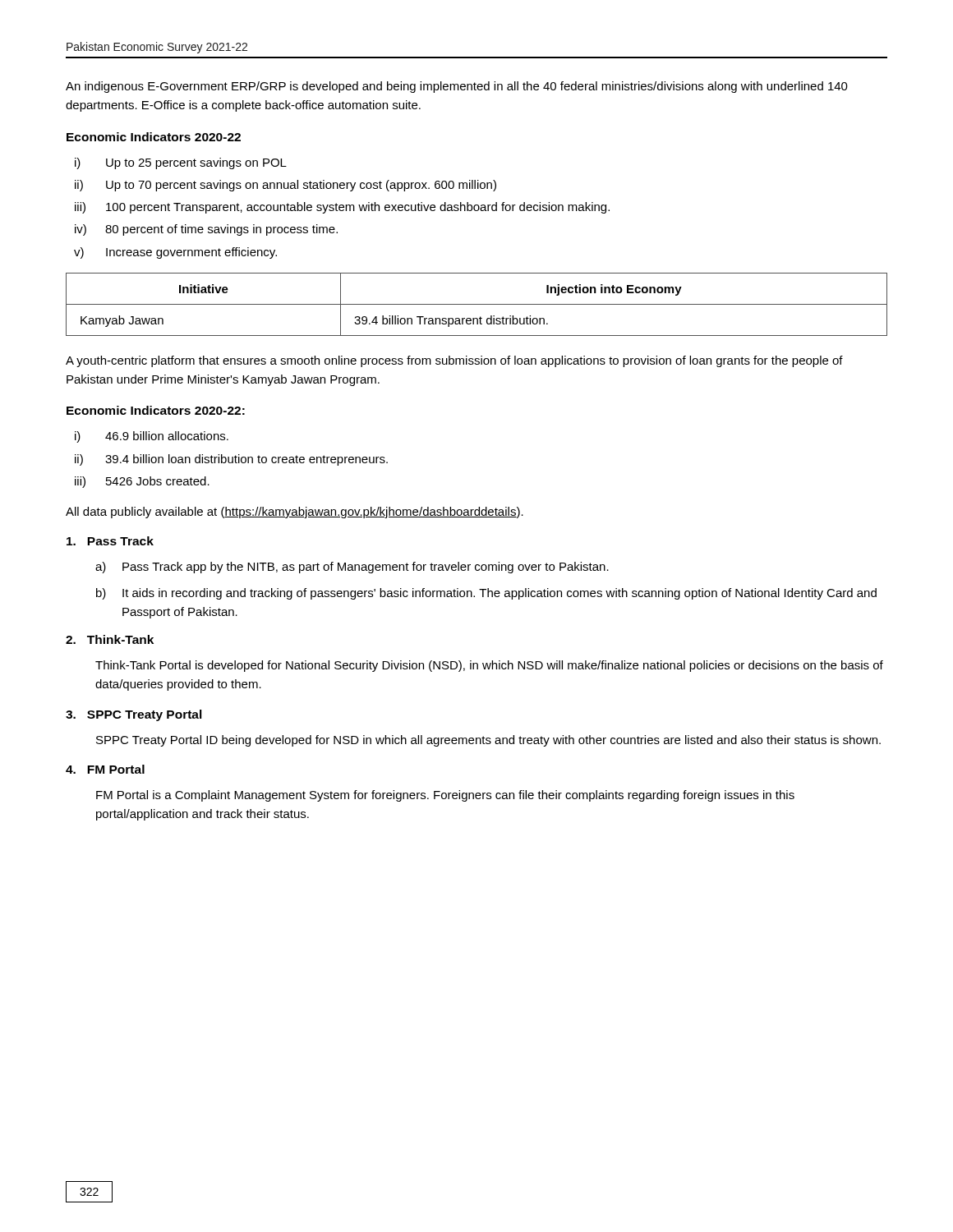Click on the text block that reads "FM Portal is a"

pos(445,804)
